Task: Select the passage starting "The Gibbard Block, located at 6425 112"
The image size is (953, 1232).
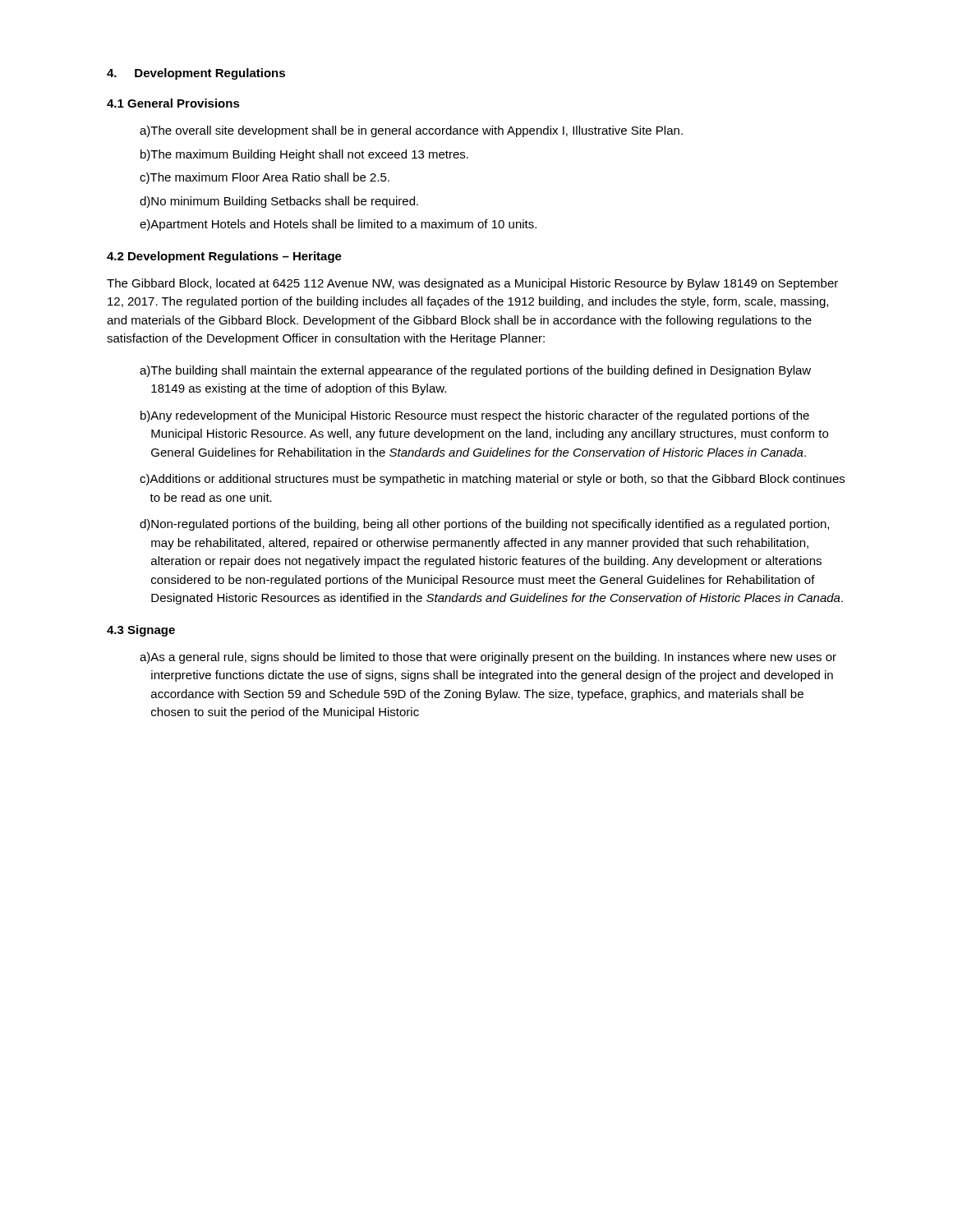Action: point(472,310)
